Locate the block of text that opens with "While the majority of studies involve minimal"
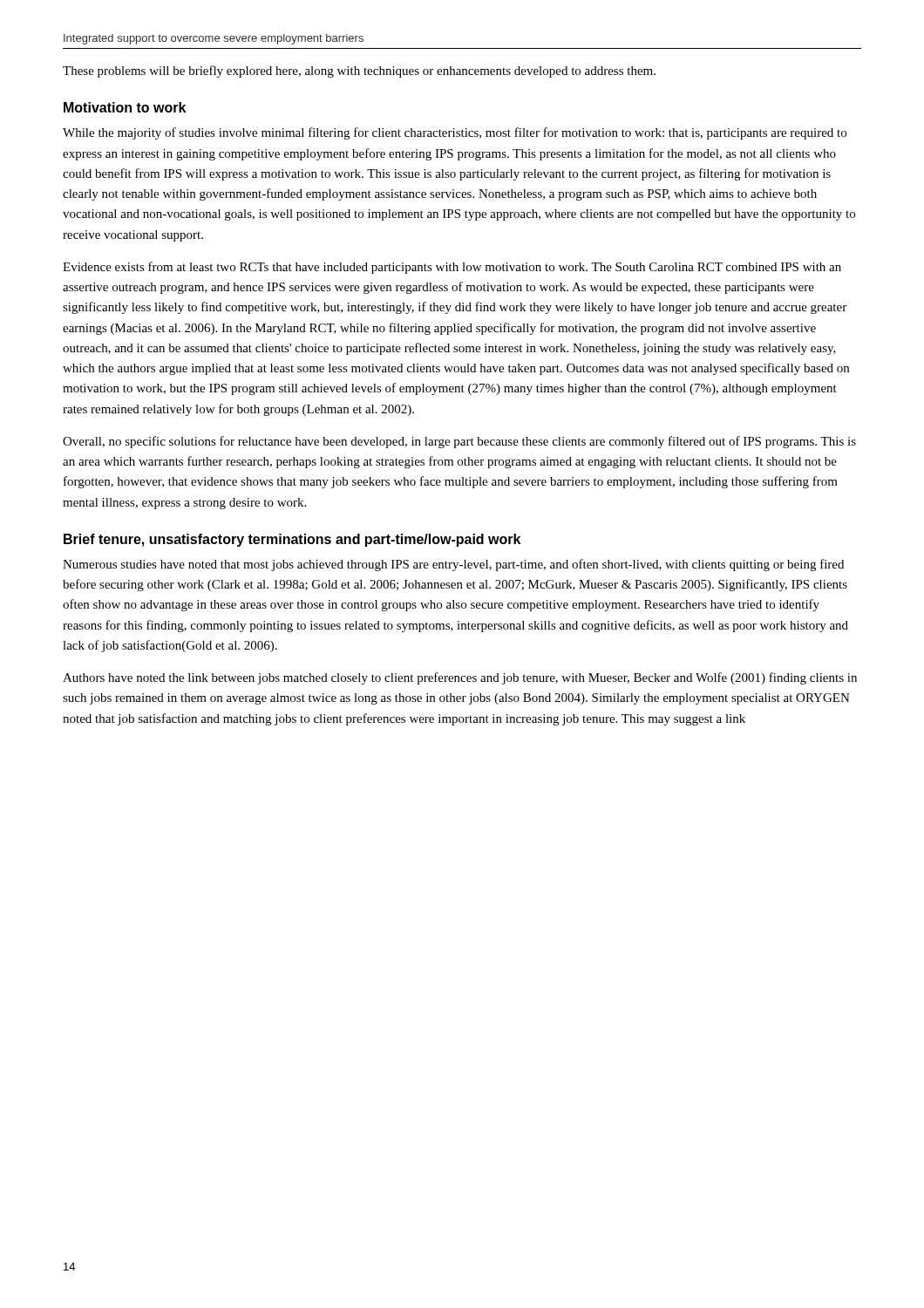This screenshot has height=1308, width=924. 459,183
